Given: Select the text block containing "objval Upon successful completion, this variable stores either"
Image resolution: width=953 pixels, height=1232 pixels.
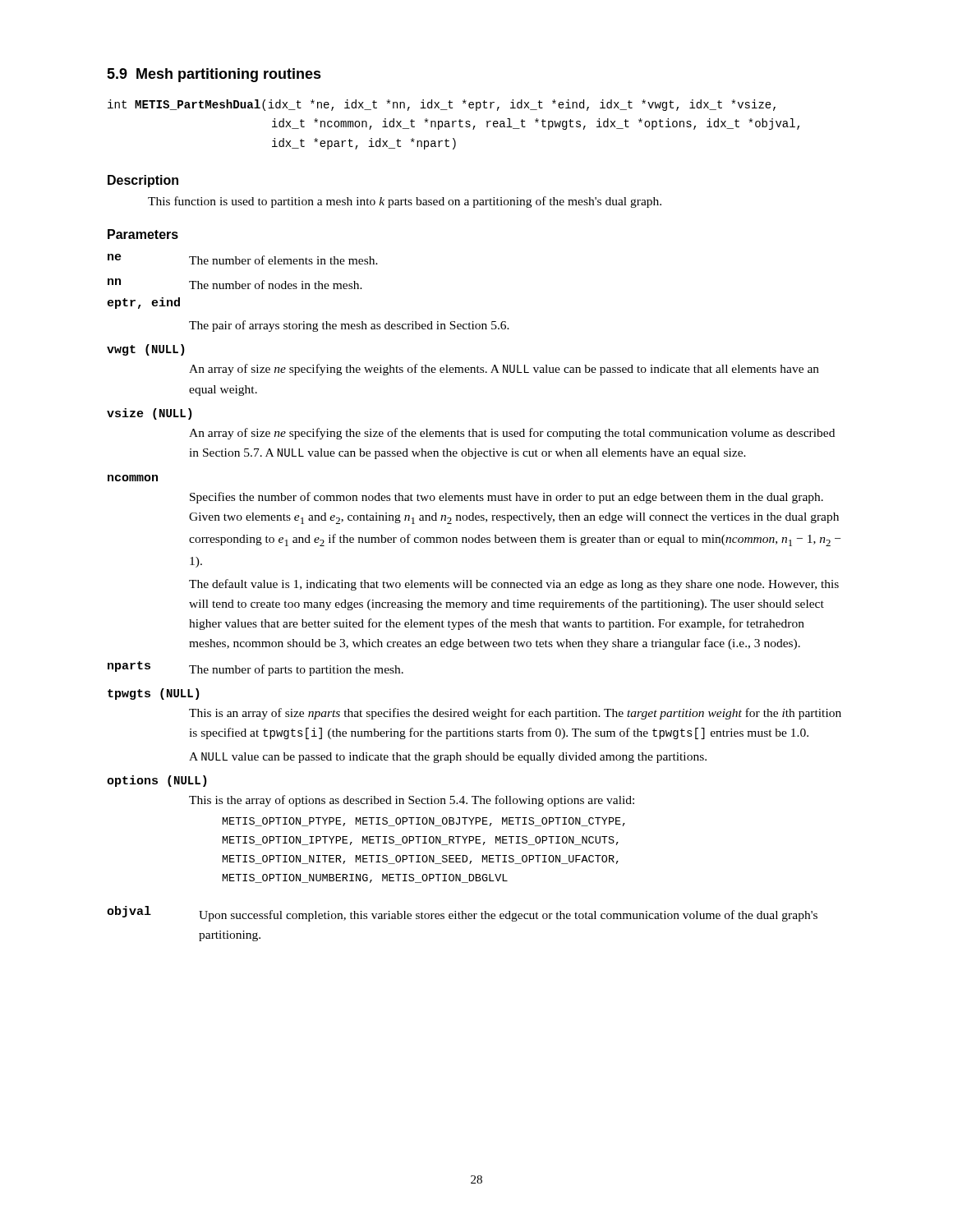Looking at the screenshot, I should point(476,925).
